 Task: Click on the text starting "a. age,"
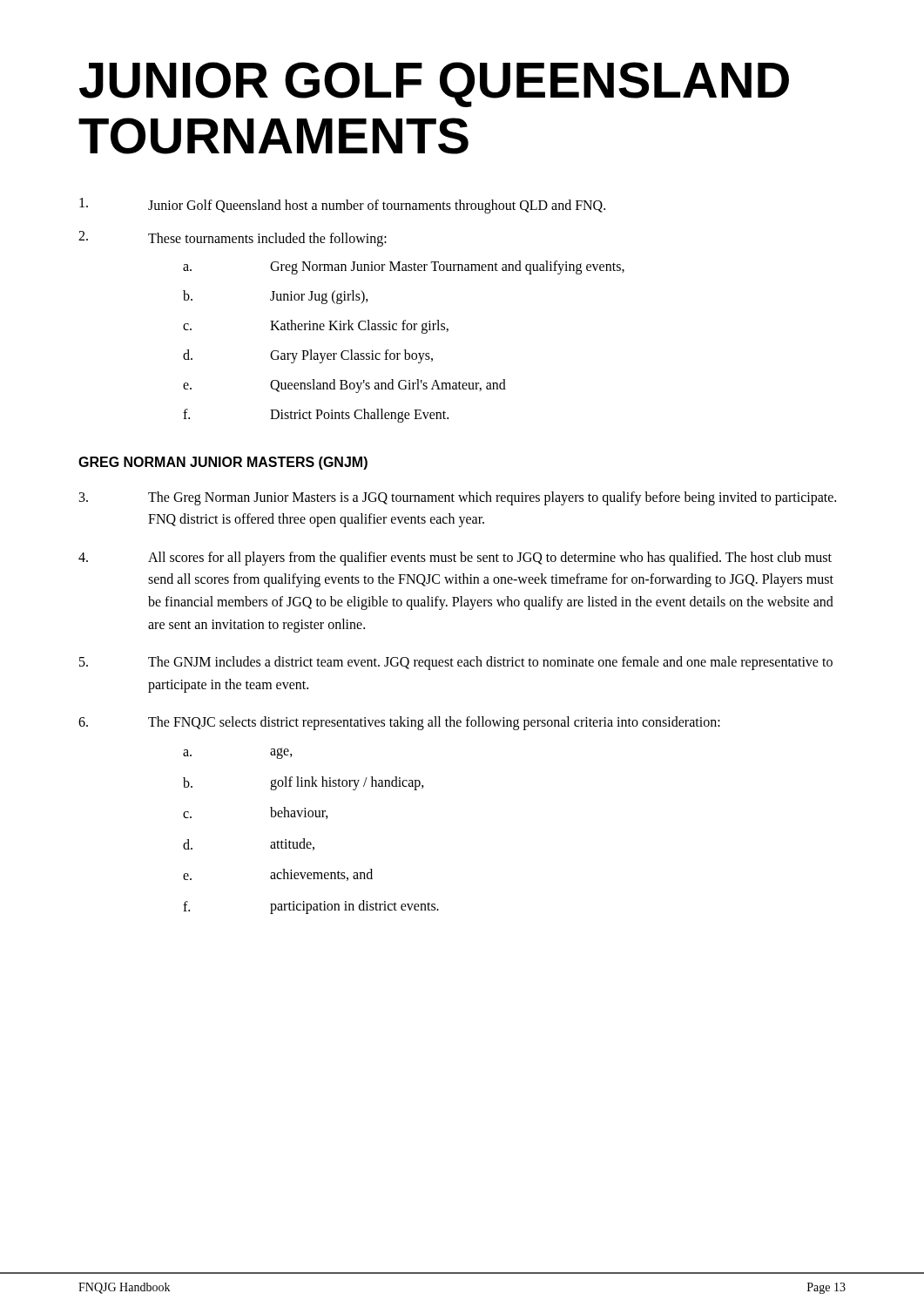pyautogui.click(x=186, y=752)
